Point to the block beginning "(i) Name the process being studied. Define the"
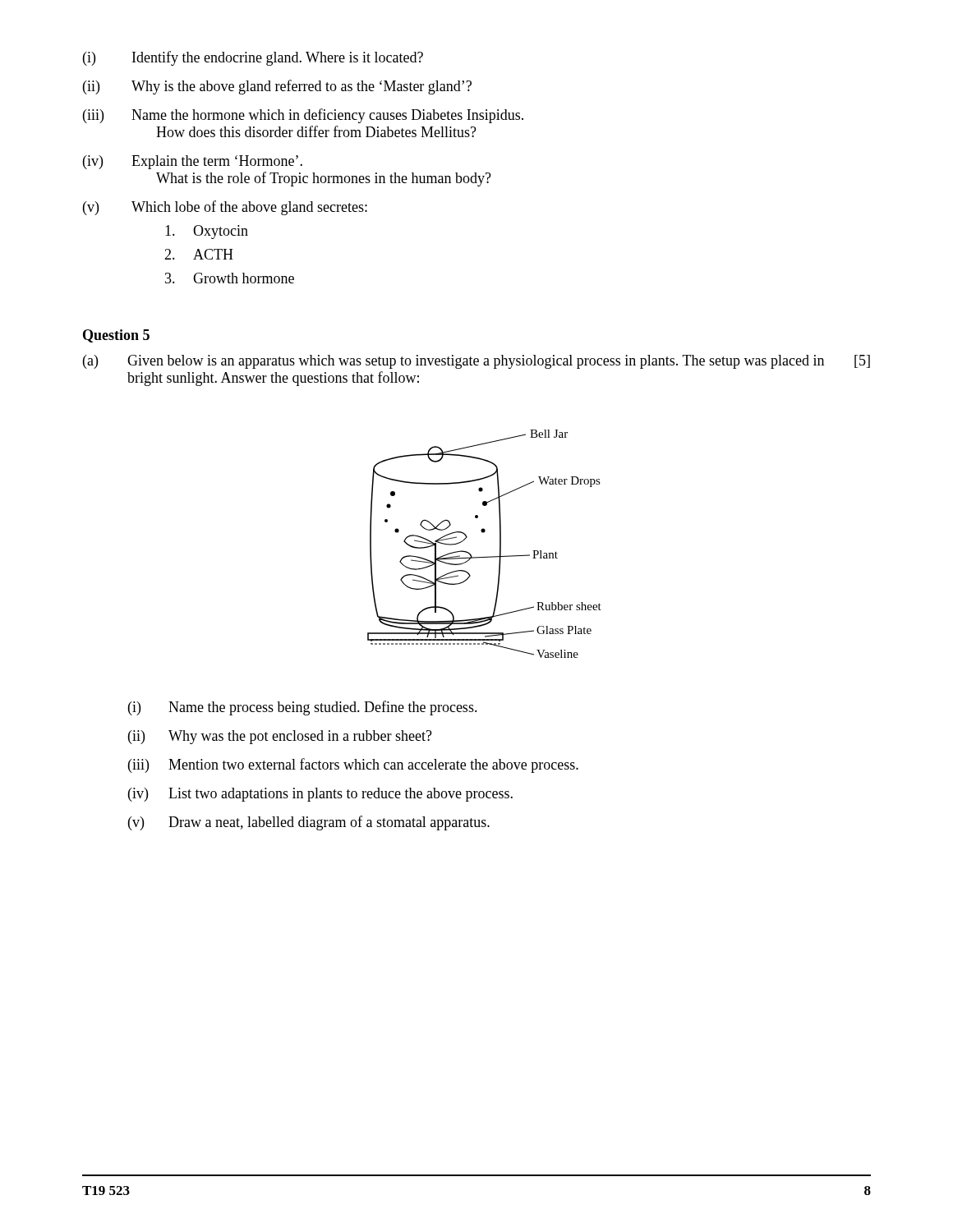The height and width of the screenshot is (1232, 953). 302,708
